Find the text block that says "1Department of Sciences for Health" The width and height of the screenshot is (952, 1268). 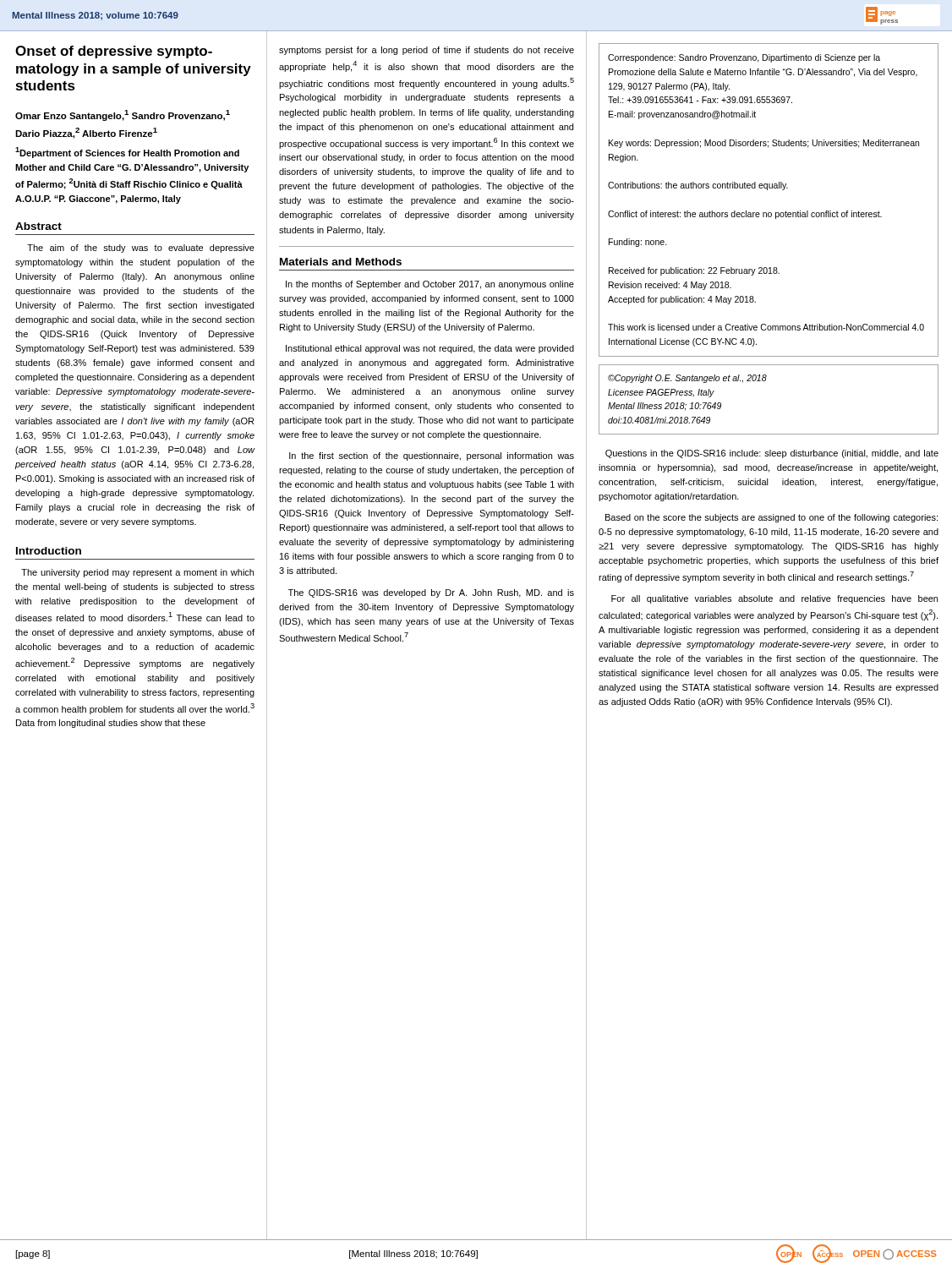pyautogui.click(x=132, y=175)
